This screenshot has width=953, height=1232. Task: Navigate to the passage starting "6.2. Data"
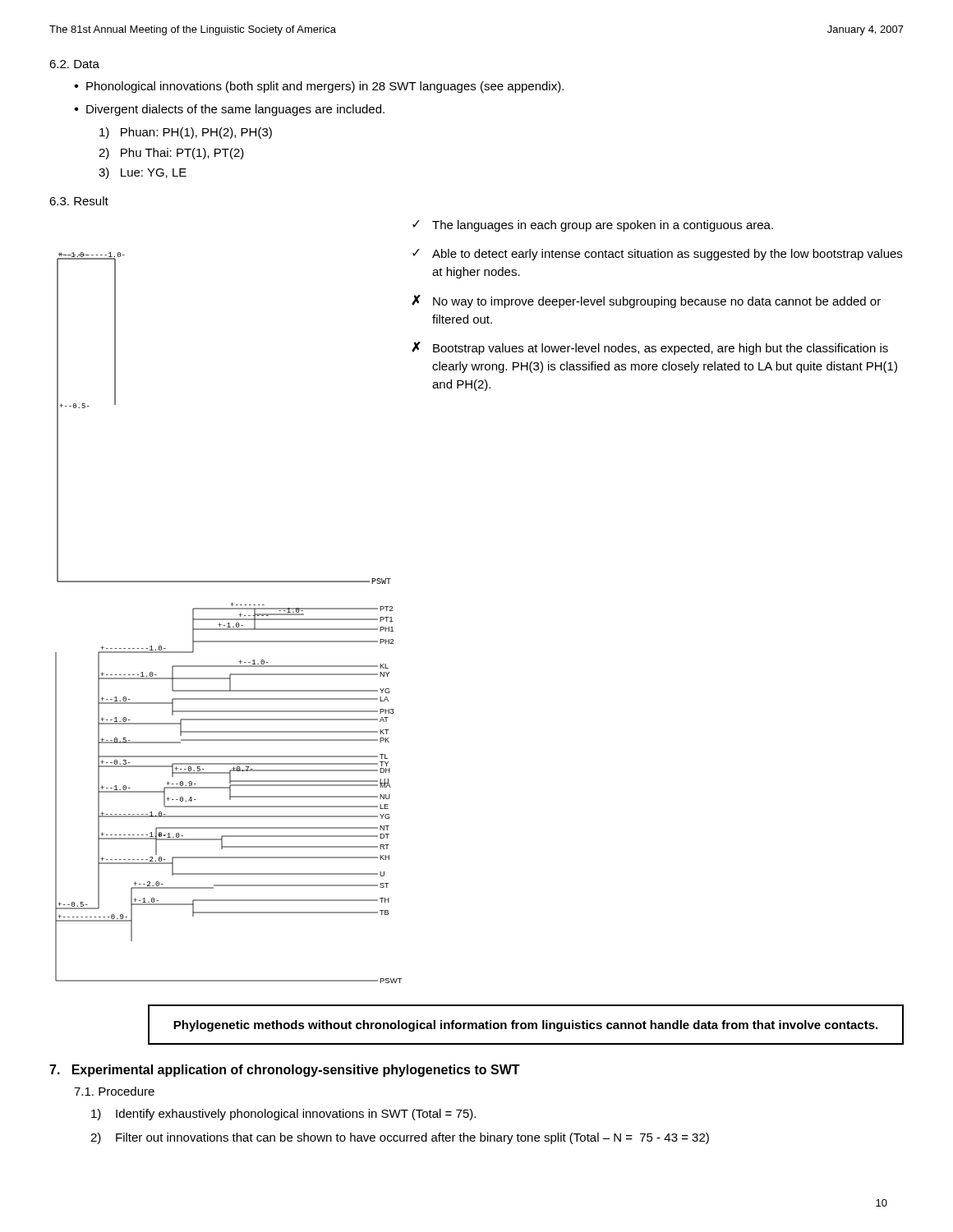point(74,64)
